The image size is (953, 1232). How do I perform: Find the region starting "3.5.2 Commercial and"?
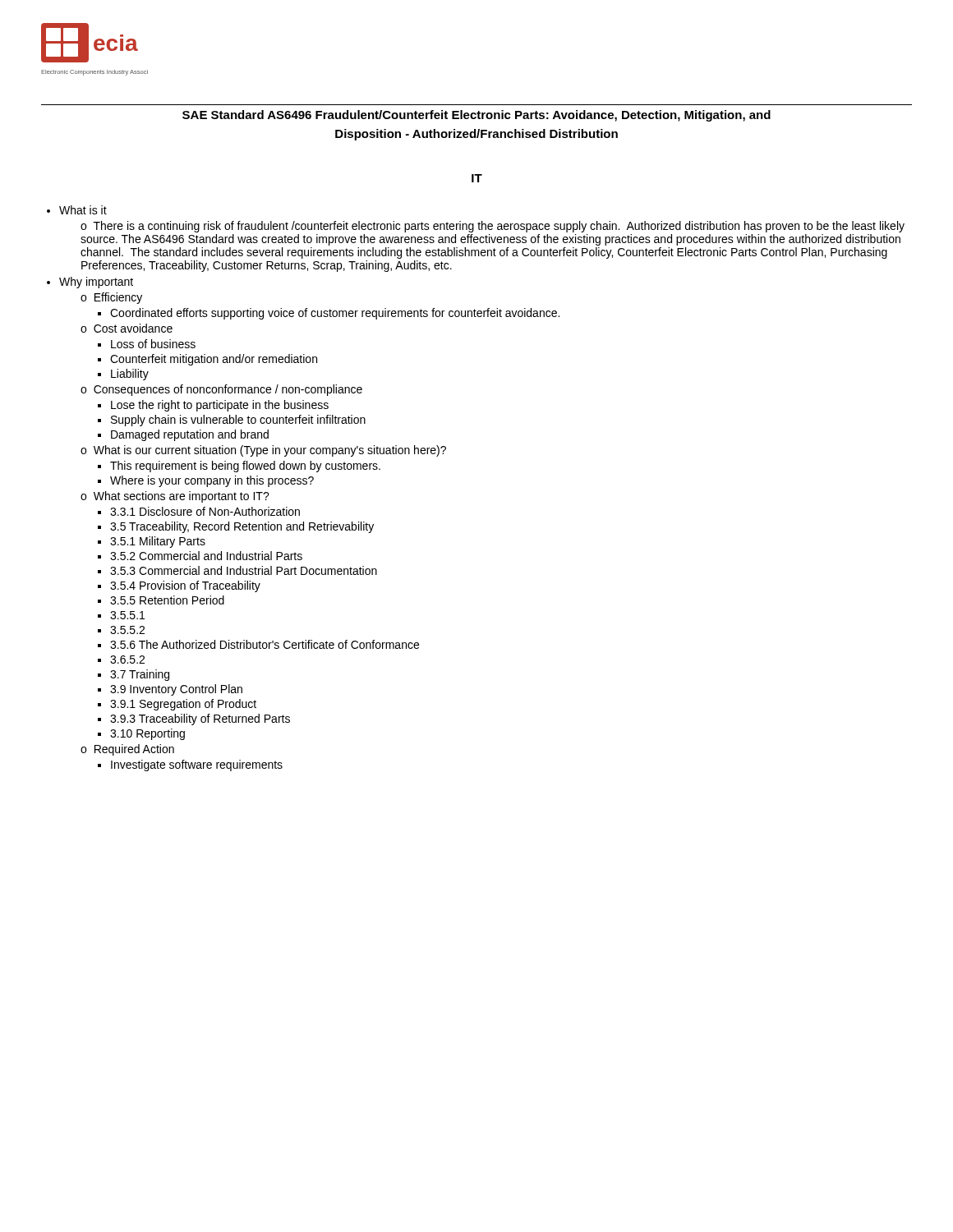[206, 556]
